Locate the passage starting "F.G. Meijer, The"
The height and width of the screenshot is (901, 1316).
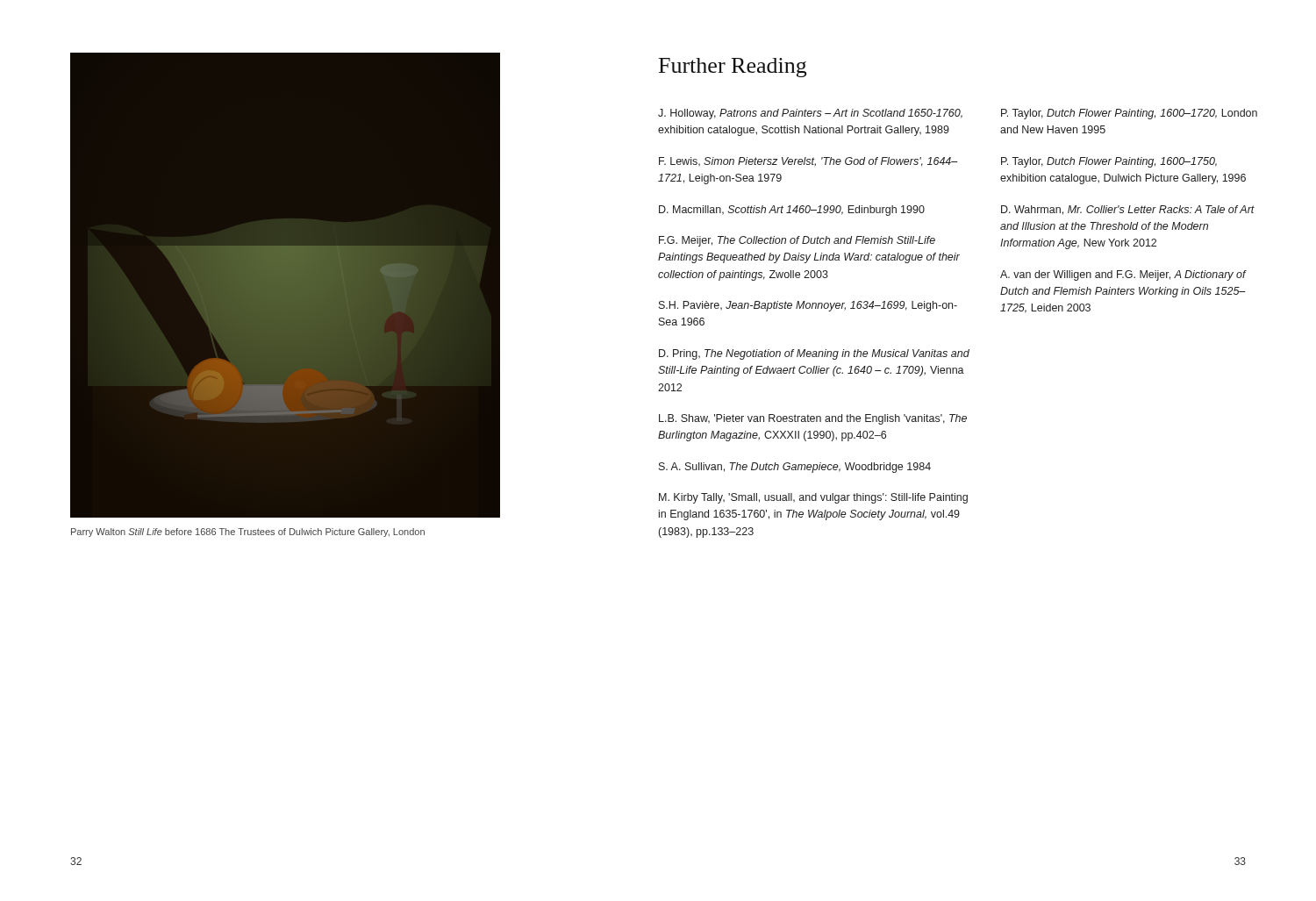click(x=809, y=257)
